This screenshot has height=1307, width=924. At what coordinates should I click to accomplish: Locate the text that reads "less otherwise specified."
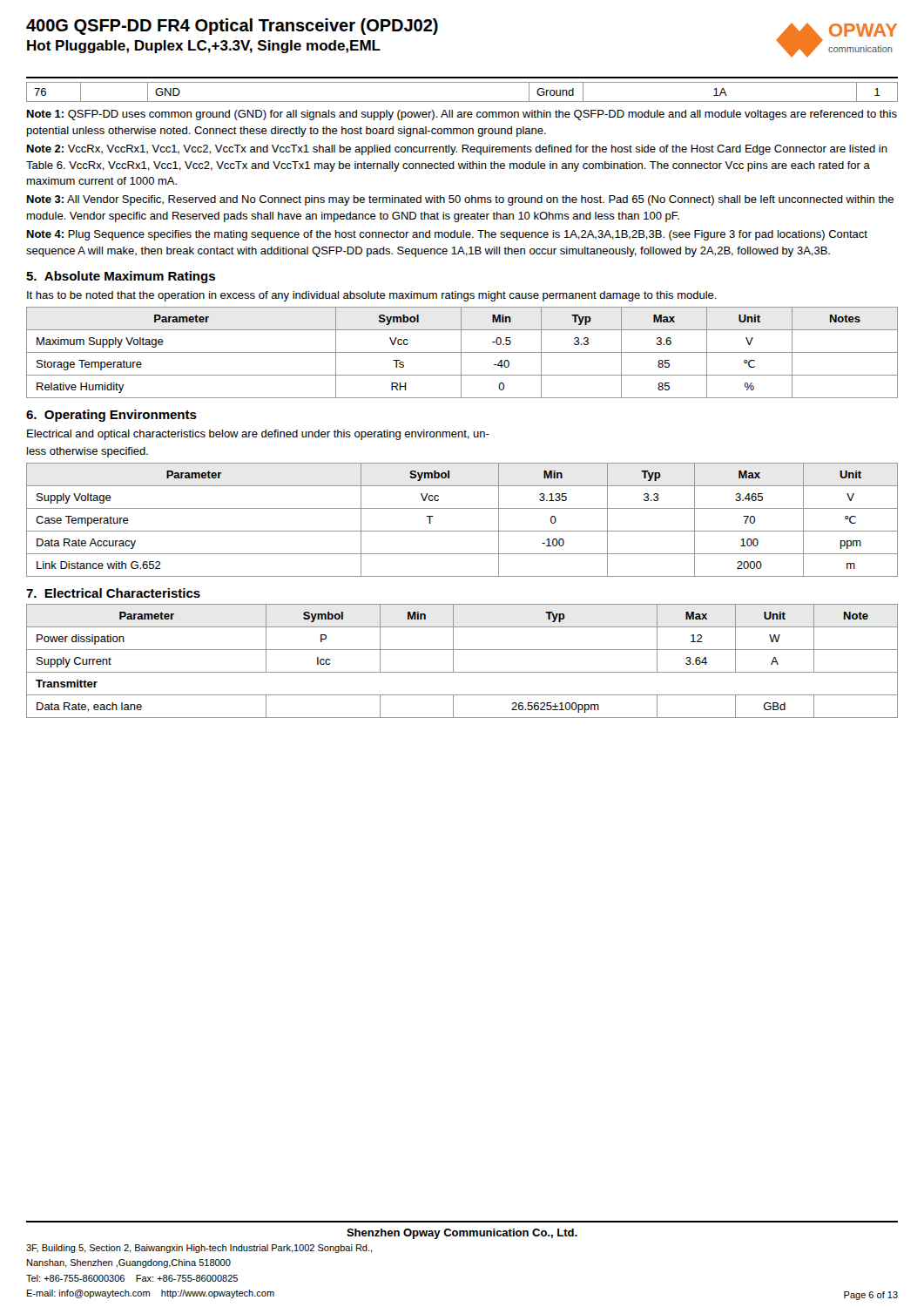point(88,451)
